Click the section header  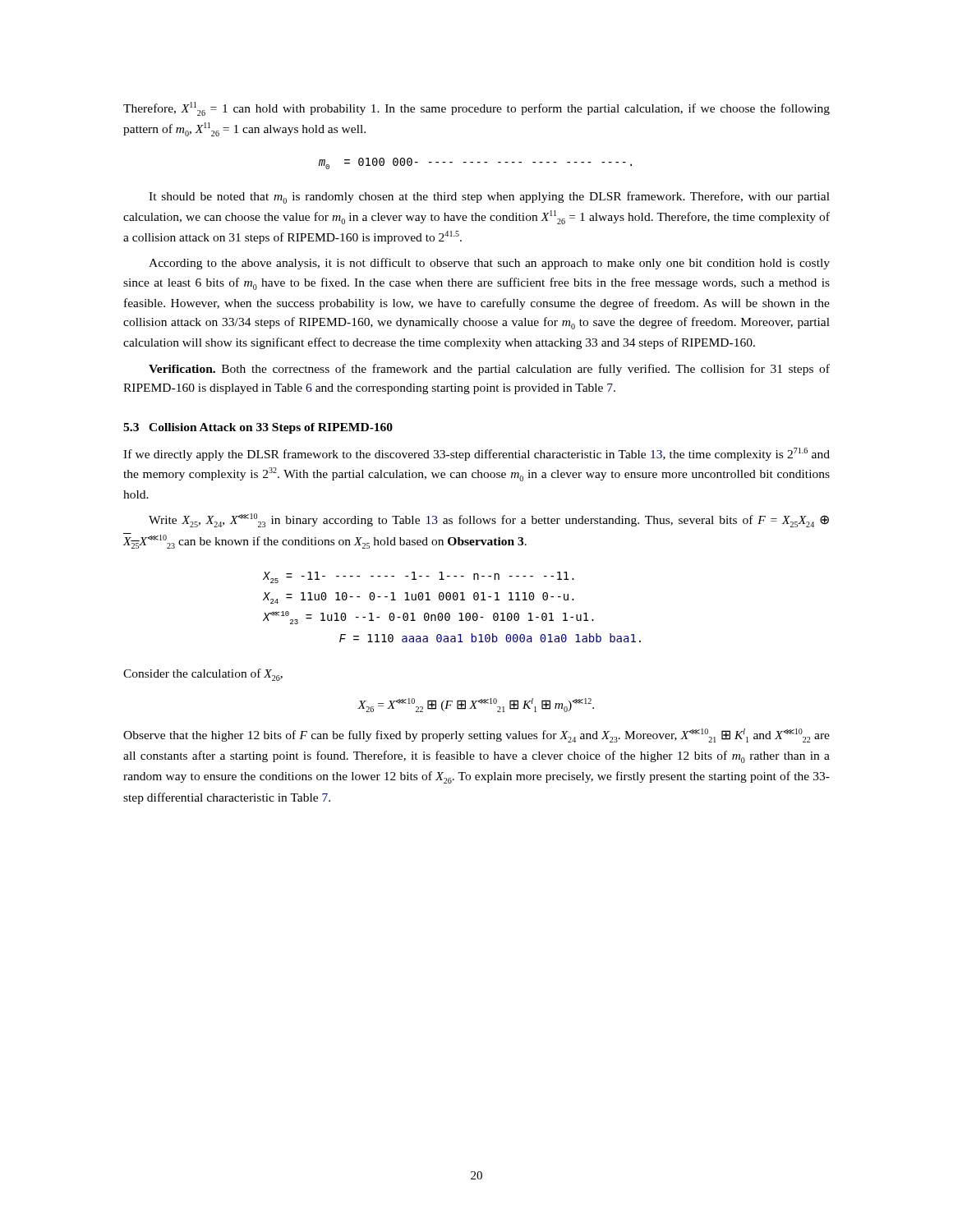coord(258,427)
